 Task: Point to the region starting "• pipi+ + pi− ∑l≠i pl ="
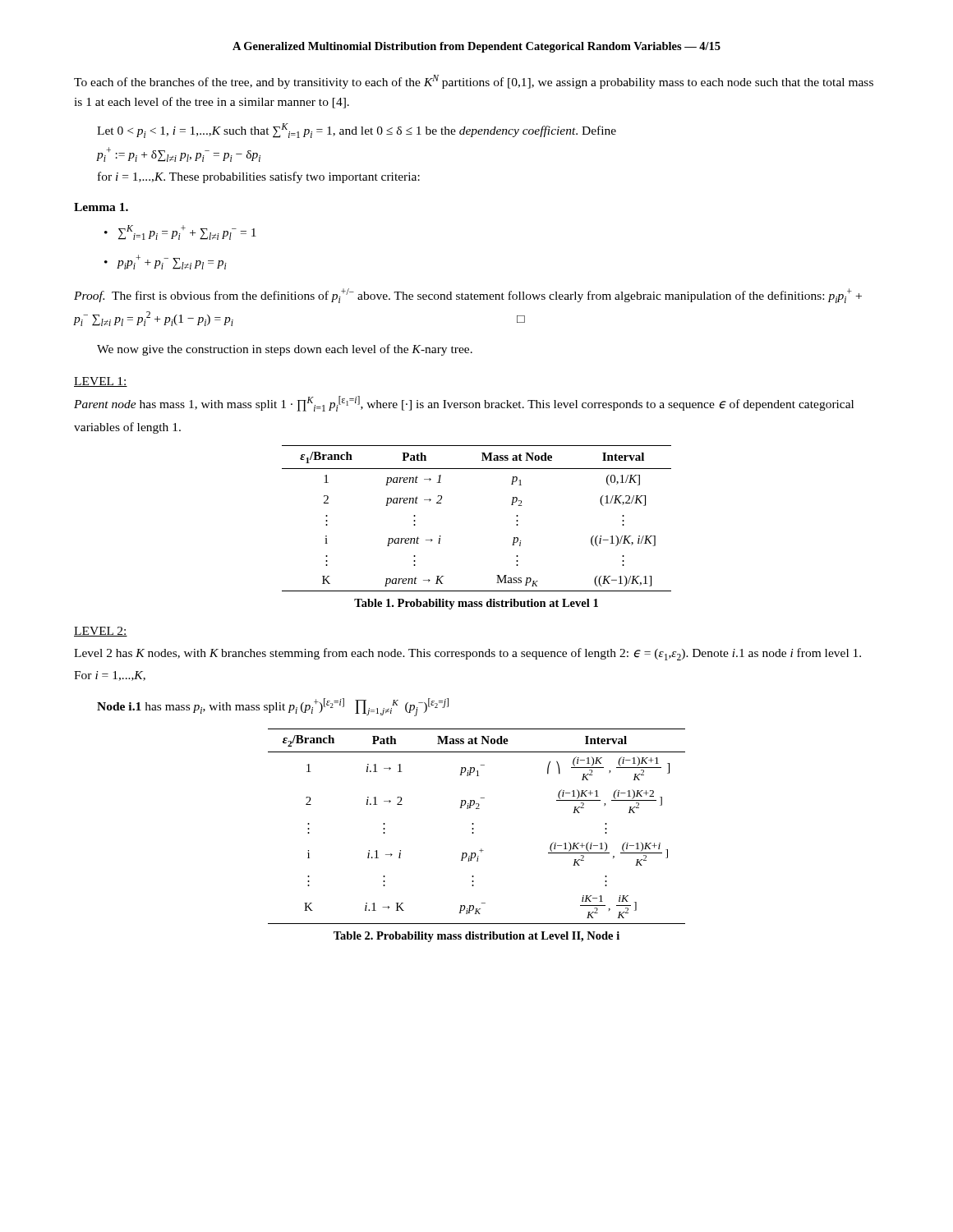click(165, 262)
